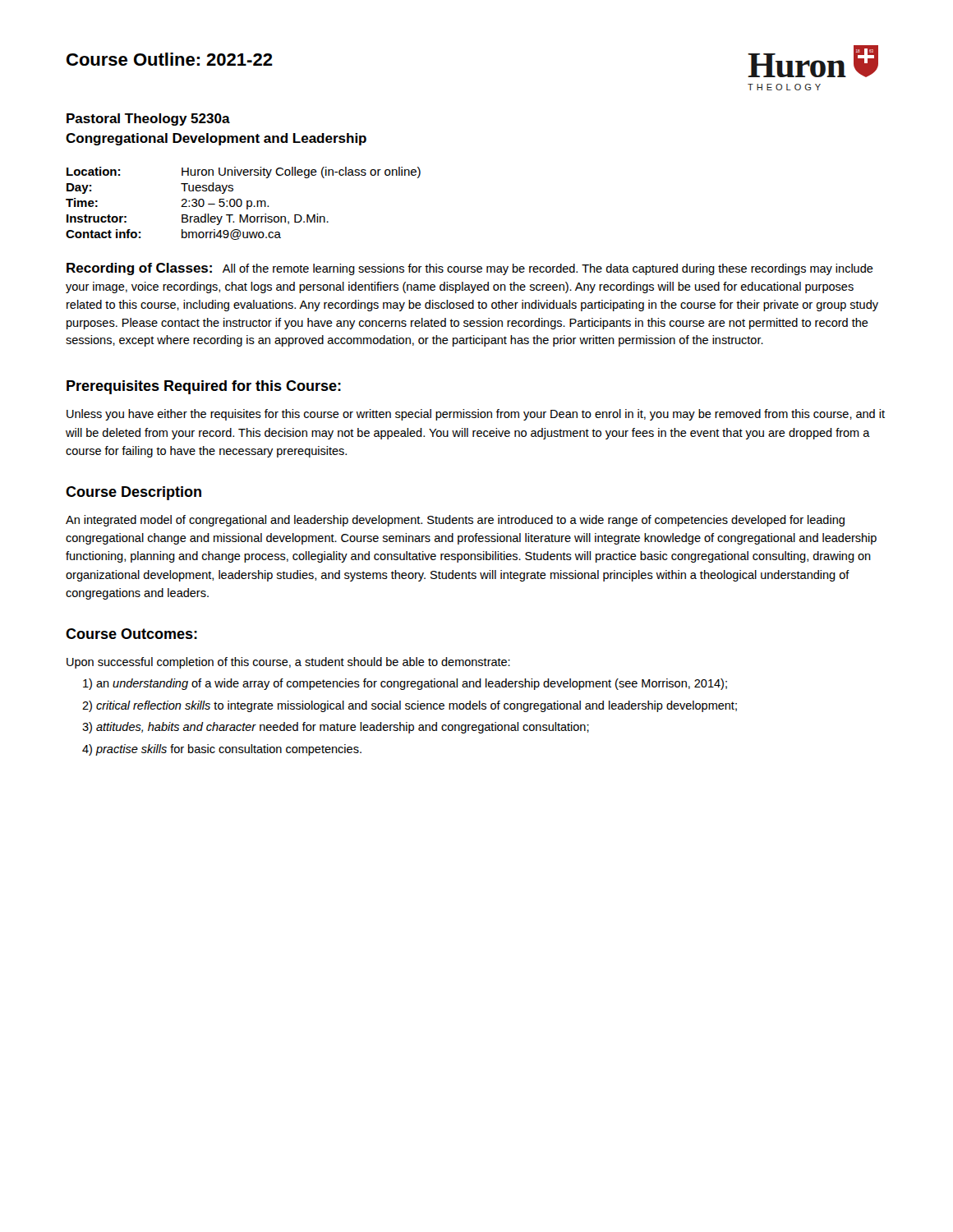Where is the passage that starts "Upon successful completion"?

(288, 662)
